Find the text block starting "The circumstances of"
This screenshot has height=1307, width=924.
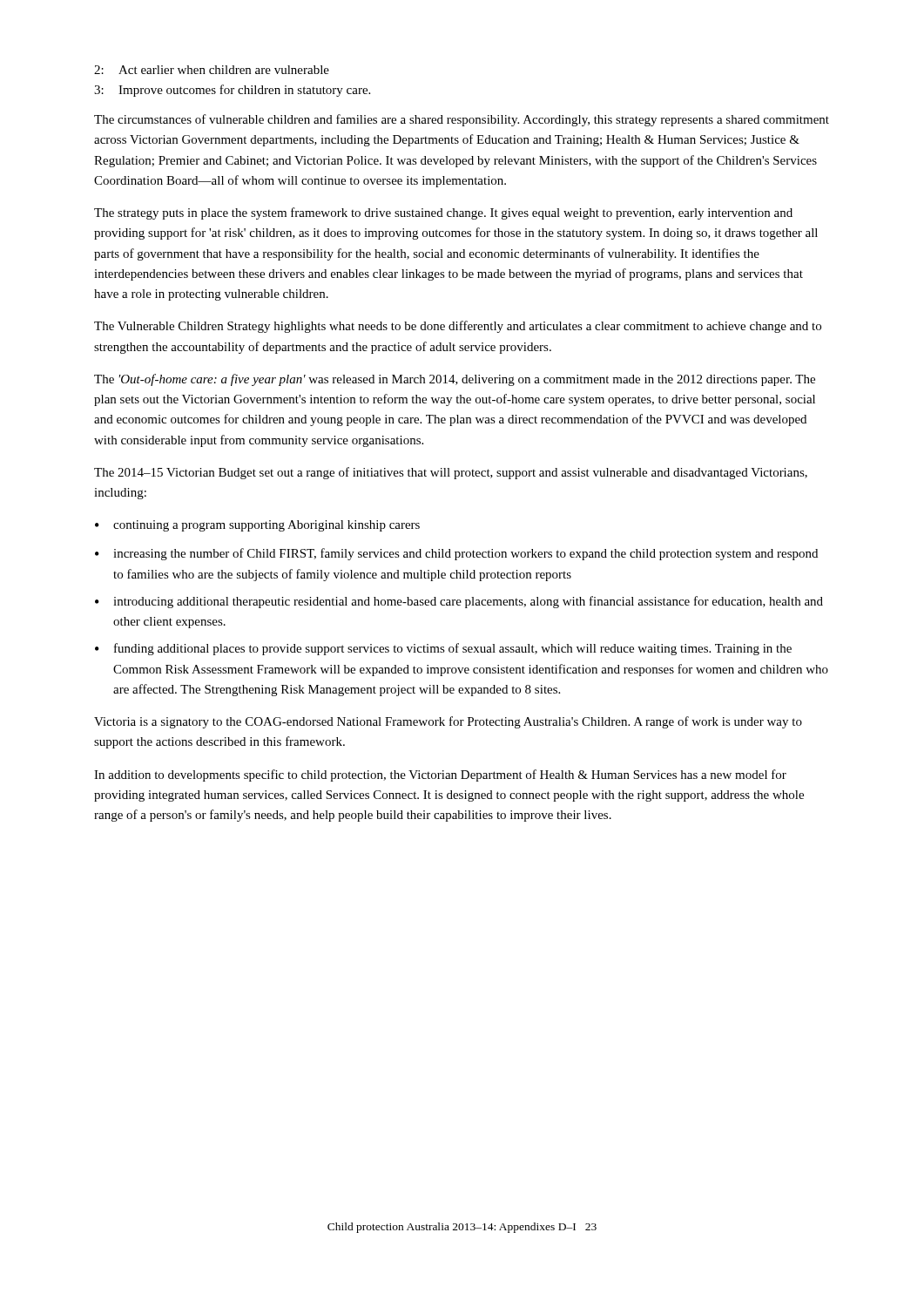[x=462, y=150]
